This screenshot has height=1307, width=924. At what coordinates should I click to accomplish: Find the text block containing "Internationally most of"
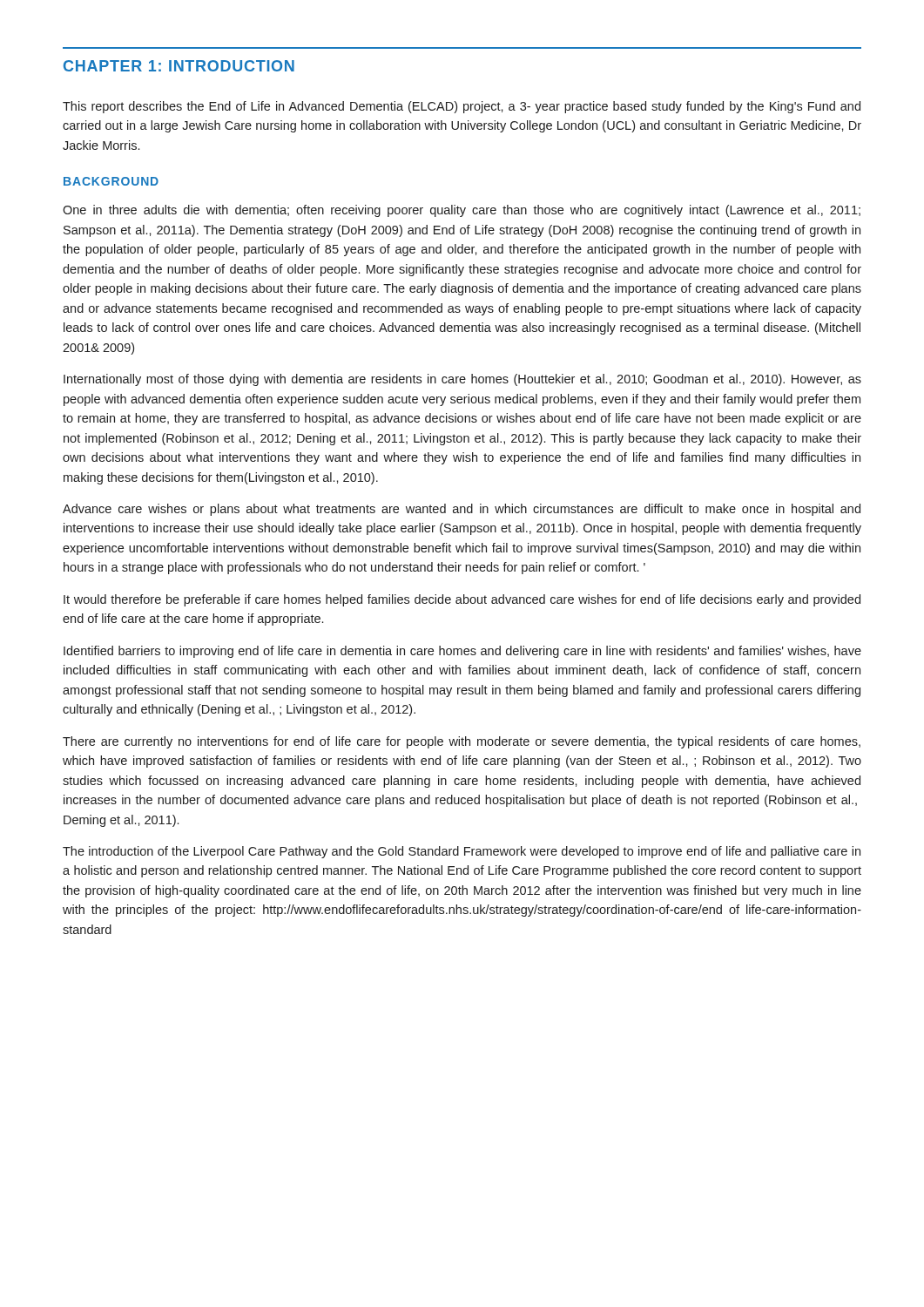462,428
